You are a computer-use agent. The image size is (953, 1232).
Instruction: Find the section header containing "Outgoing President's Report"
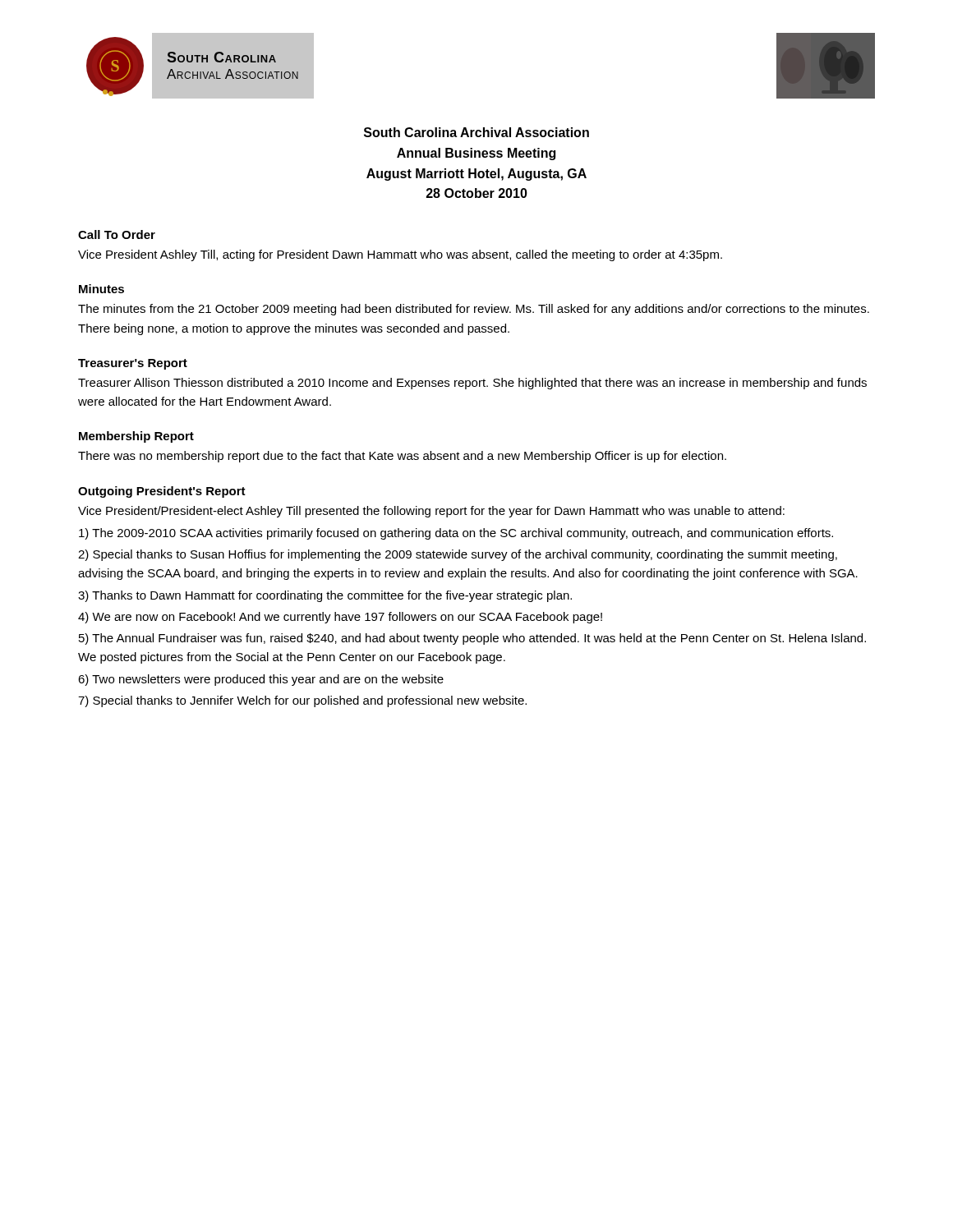tap(162, 491)
